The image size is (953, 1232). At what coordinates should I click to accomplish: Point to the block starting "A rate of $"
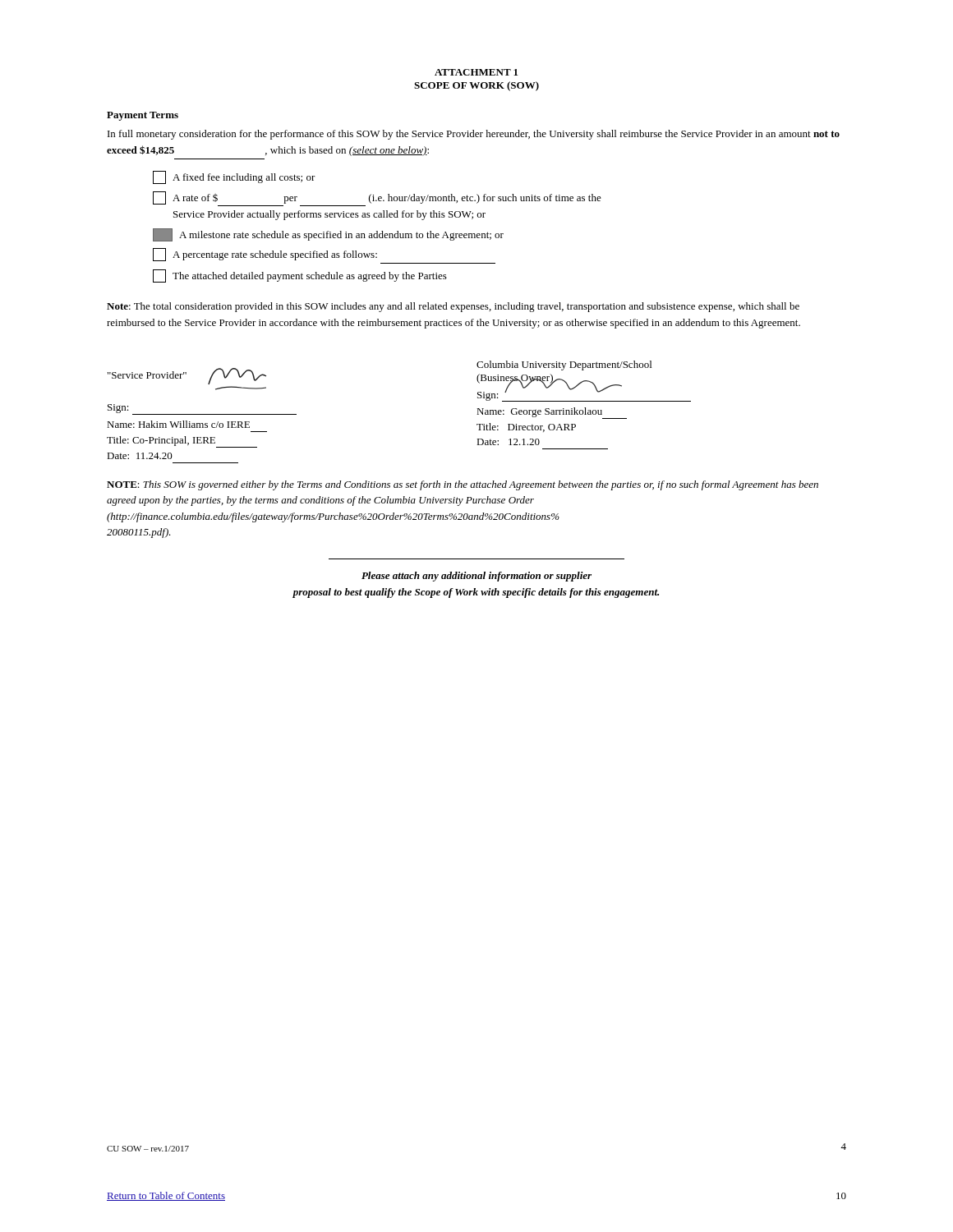coord(377,206)
